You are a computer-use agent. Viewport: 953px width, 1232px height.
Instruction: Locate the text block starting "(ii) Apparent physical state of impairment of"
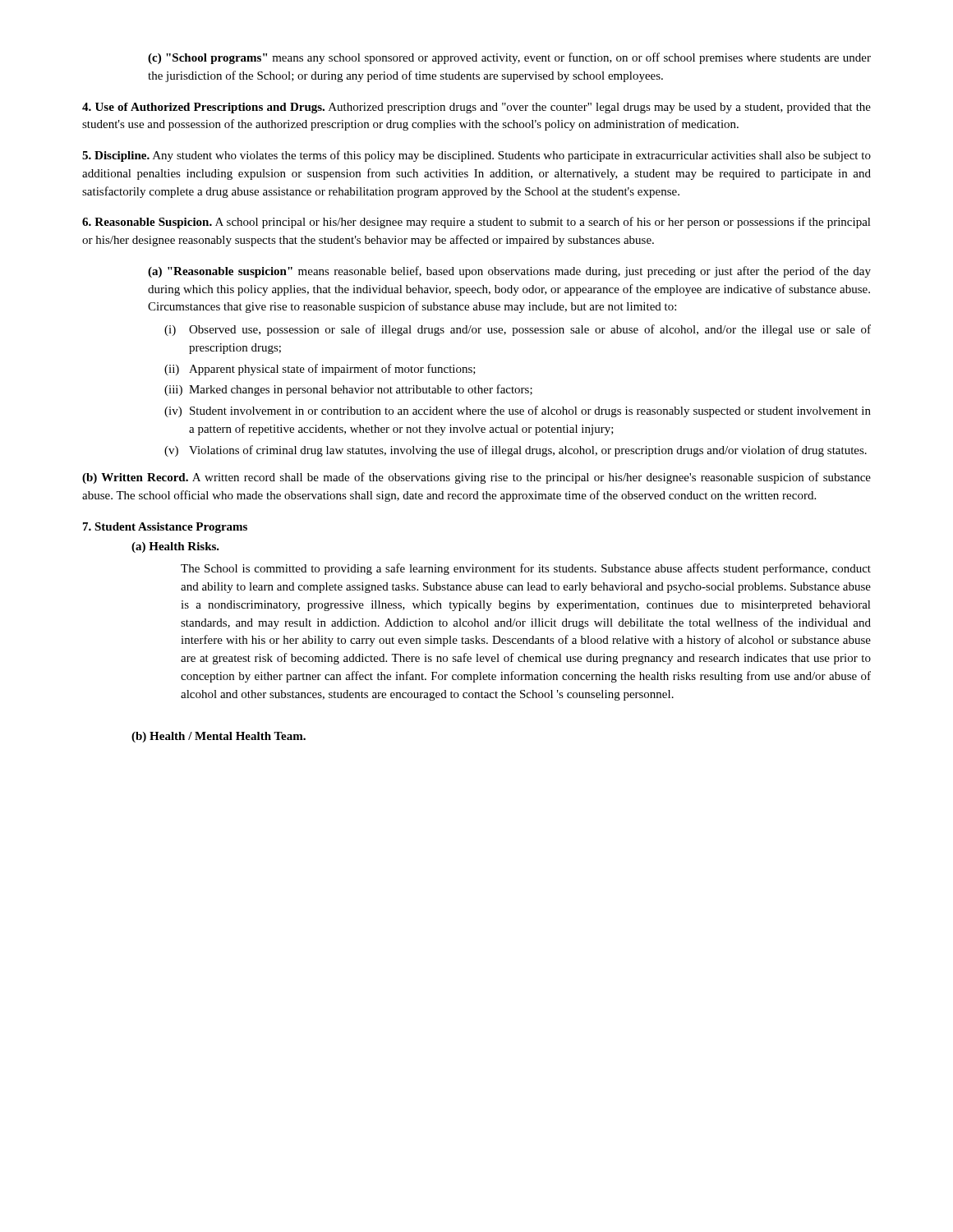tap(320, 370)
